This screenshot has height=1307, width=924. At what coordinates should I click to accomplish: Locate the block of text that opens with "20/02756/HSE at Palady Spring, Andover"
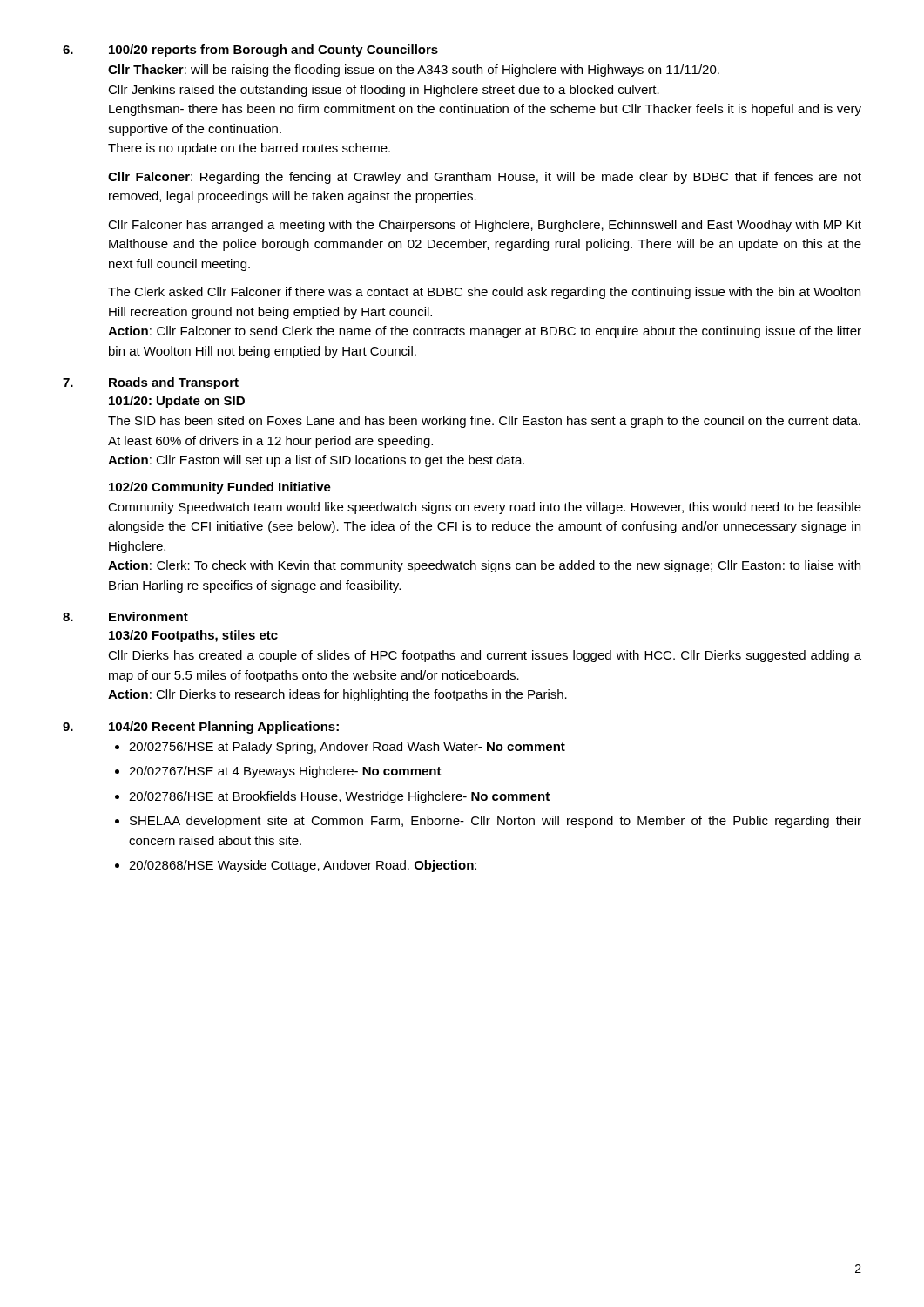pyautogui.click(x=347, y=746)
